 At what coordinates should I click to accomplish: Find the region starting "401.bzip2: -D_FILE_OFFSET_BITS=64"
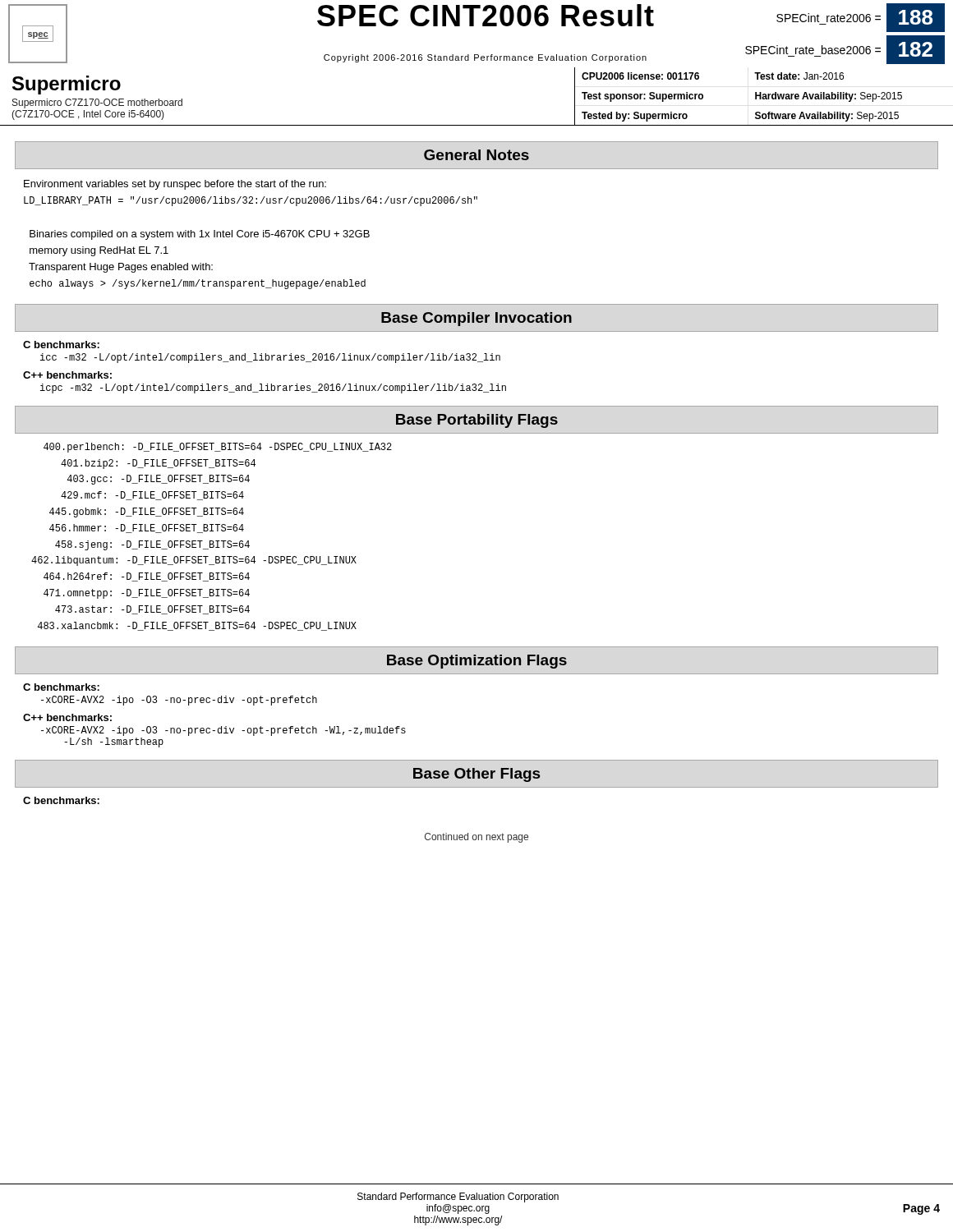coord(144,464)
